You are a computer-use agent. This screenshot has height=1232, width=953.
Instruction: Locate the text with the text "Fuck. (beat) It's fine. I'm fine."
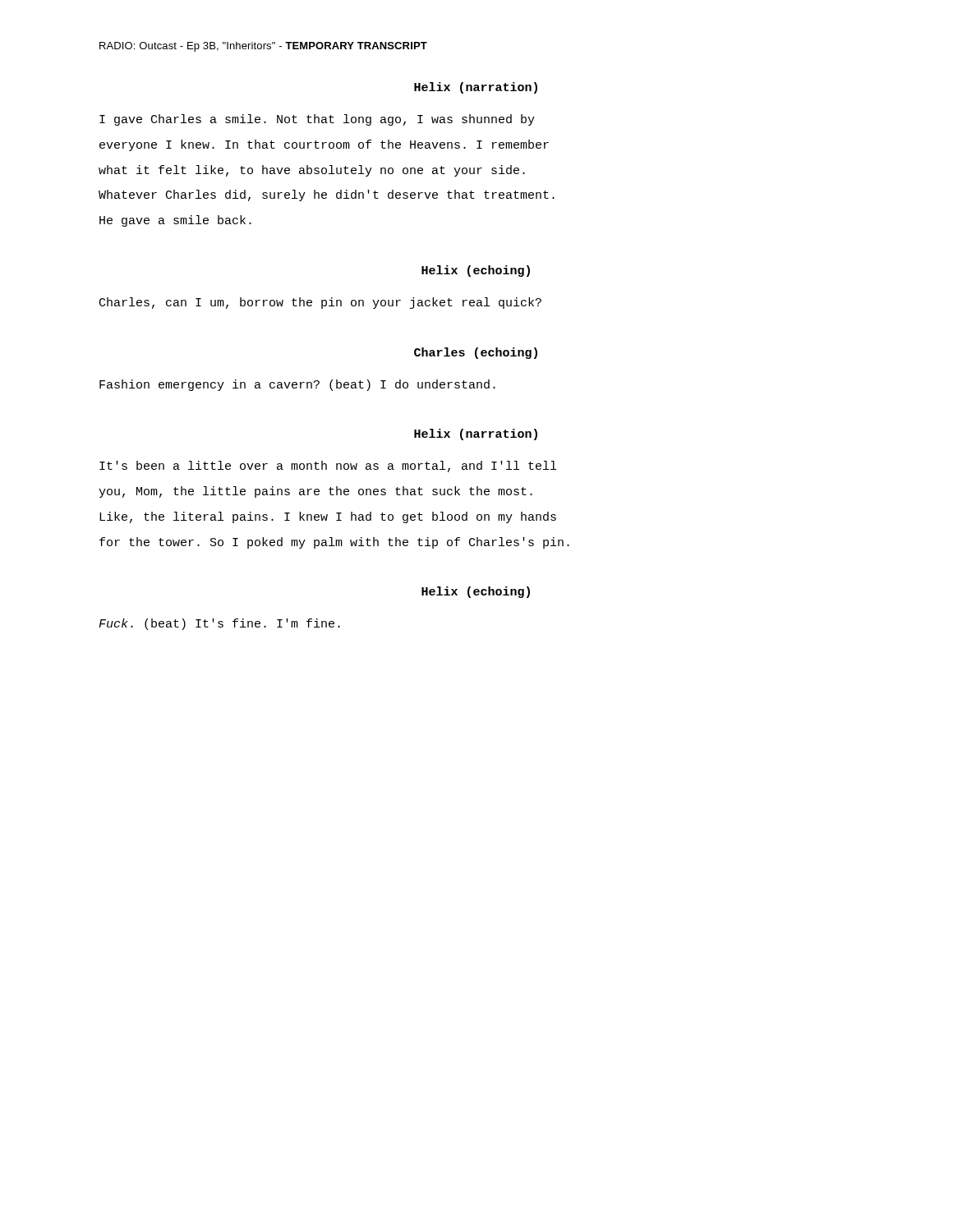tap(221, 625)
